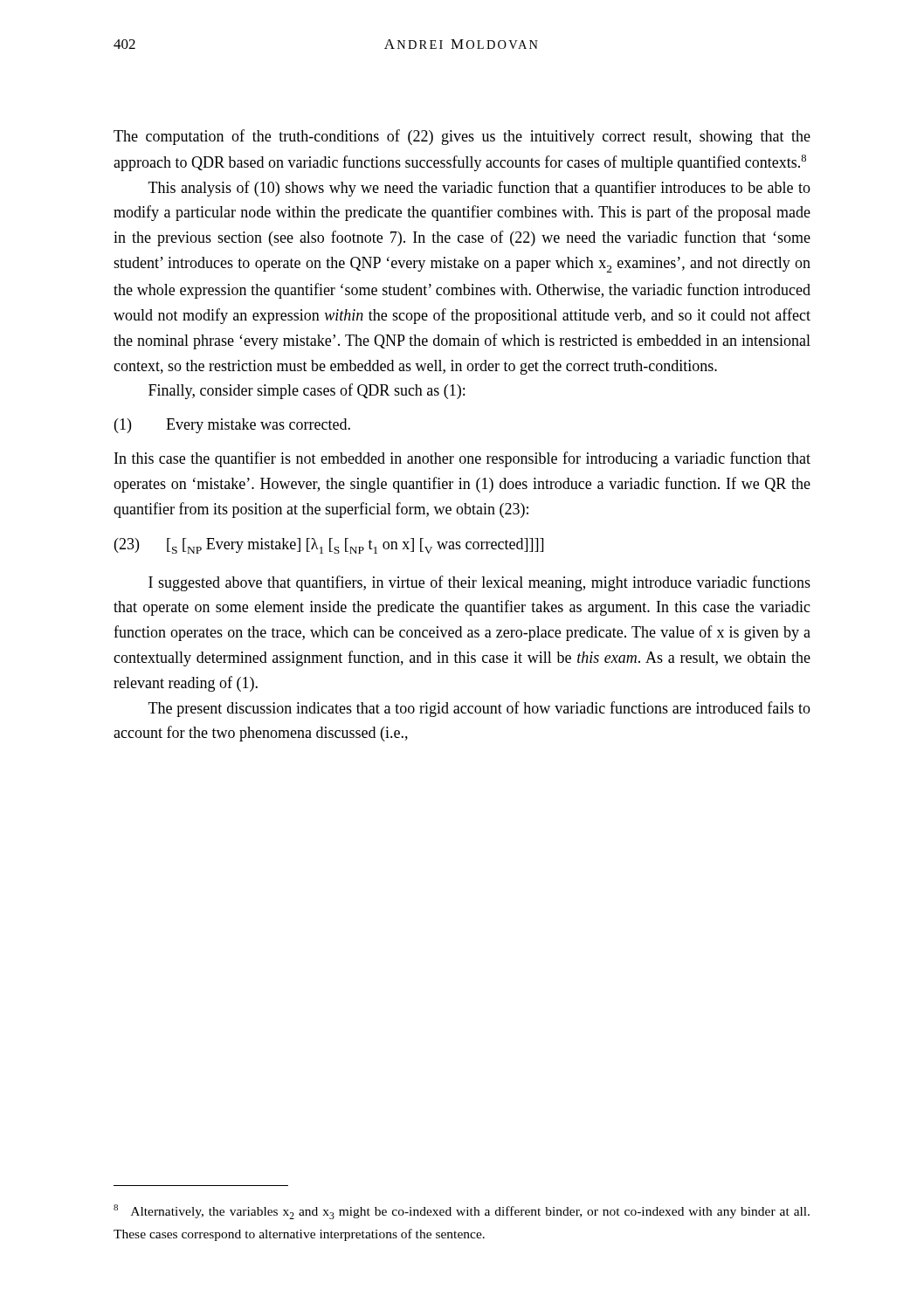
Task: Point to the block beginning "The computation of the truth-conditions of"
Action: (x=462, y=150)
